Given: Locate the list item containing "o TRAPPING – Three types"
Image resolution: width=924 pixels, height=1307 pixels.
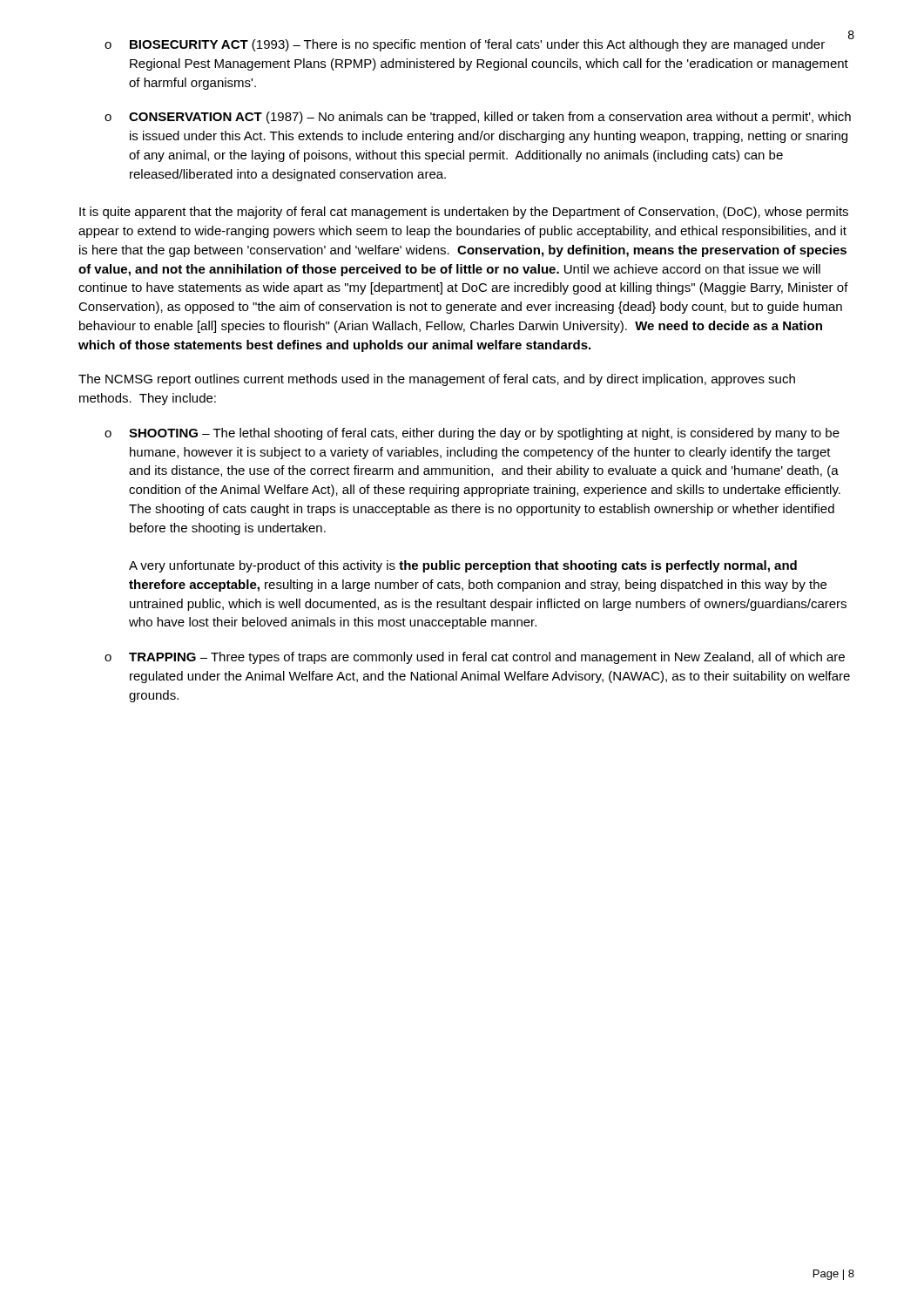Looking at the screenshot, I should click(x=479, y=676).
